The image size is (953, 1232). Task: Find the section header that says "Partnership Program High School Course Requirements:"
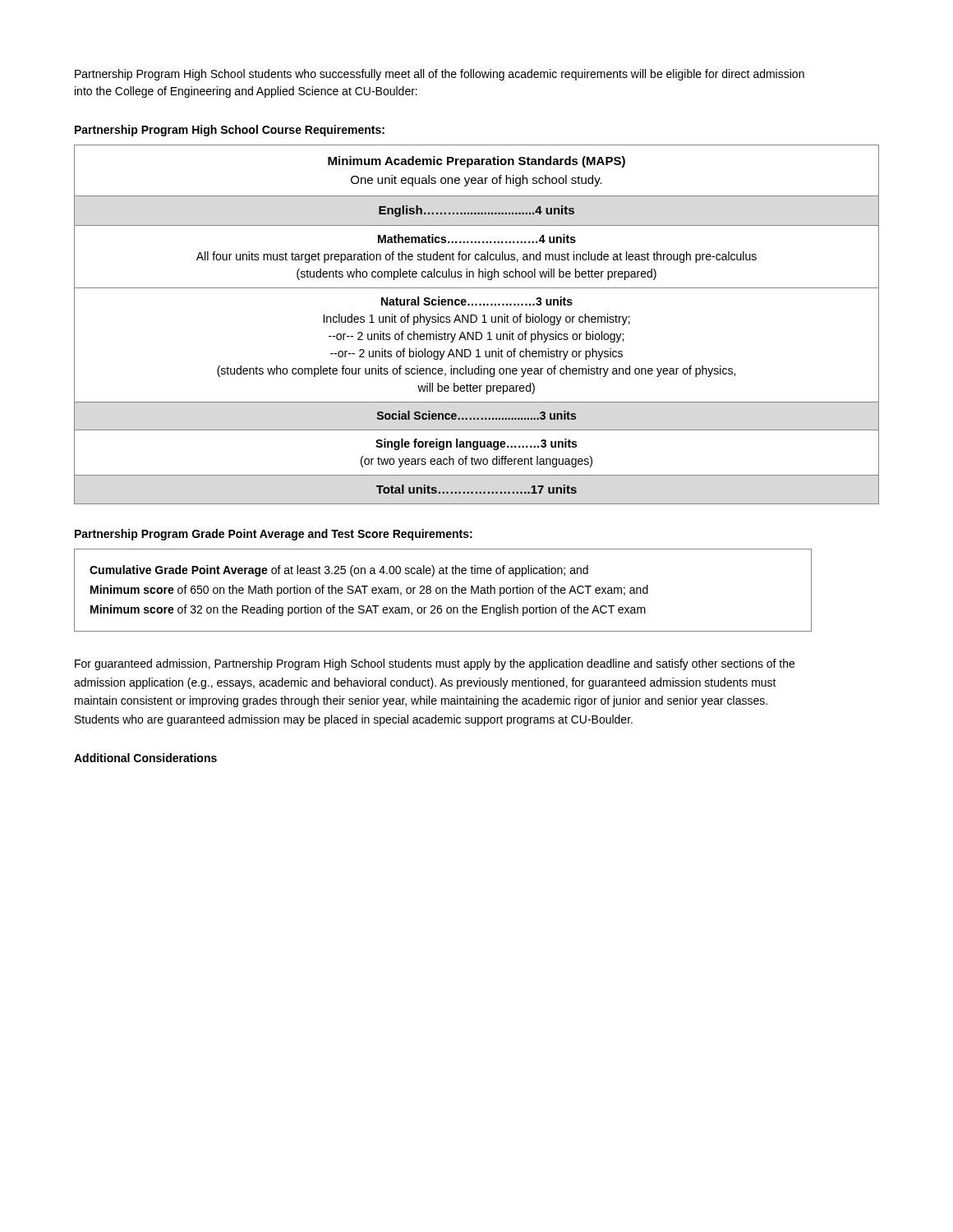pyautogui.click(x=230, y=130)
